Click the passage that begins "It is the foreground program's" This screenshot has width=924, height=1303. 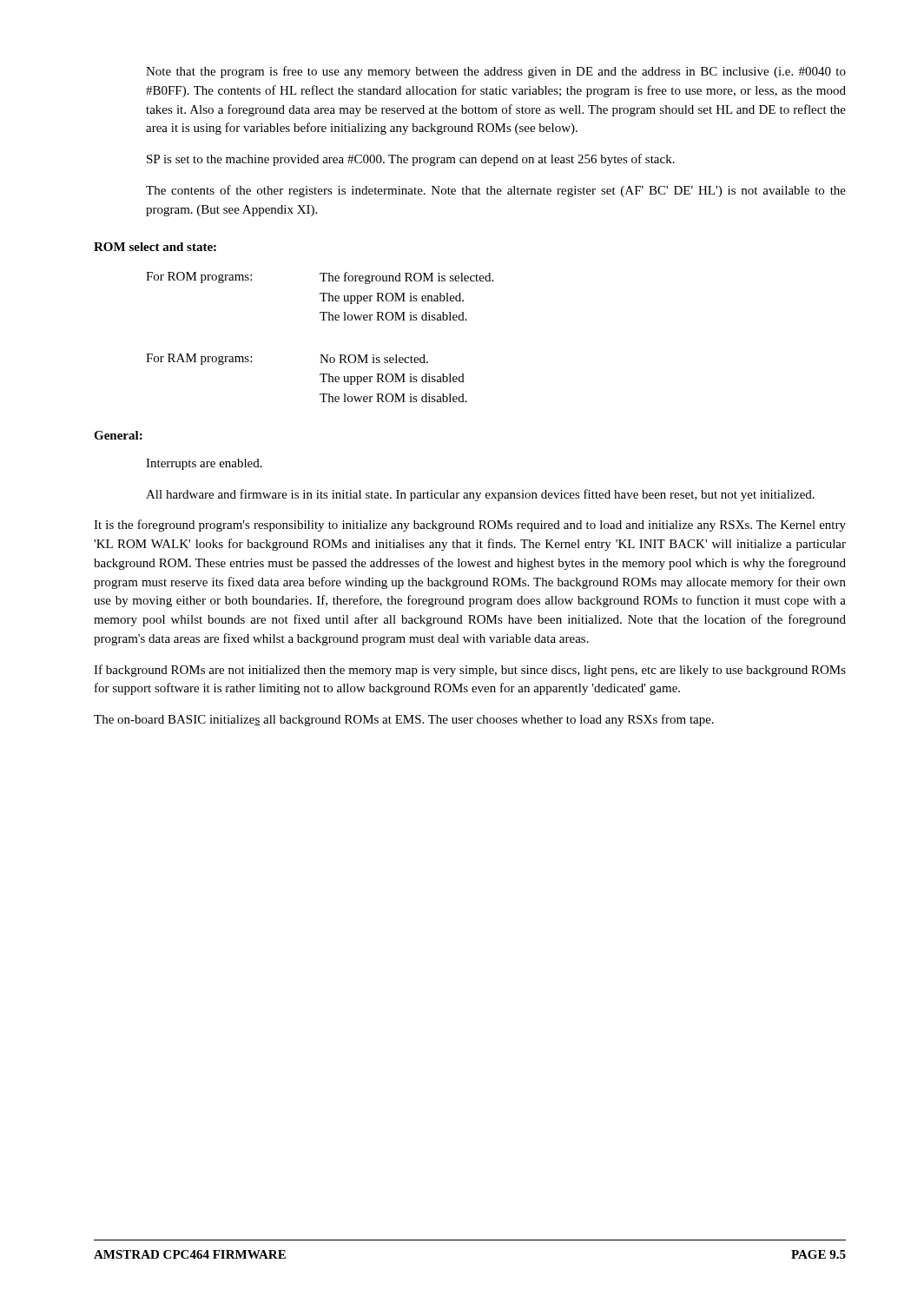470,582
